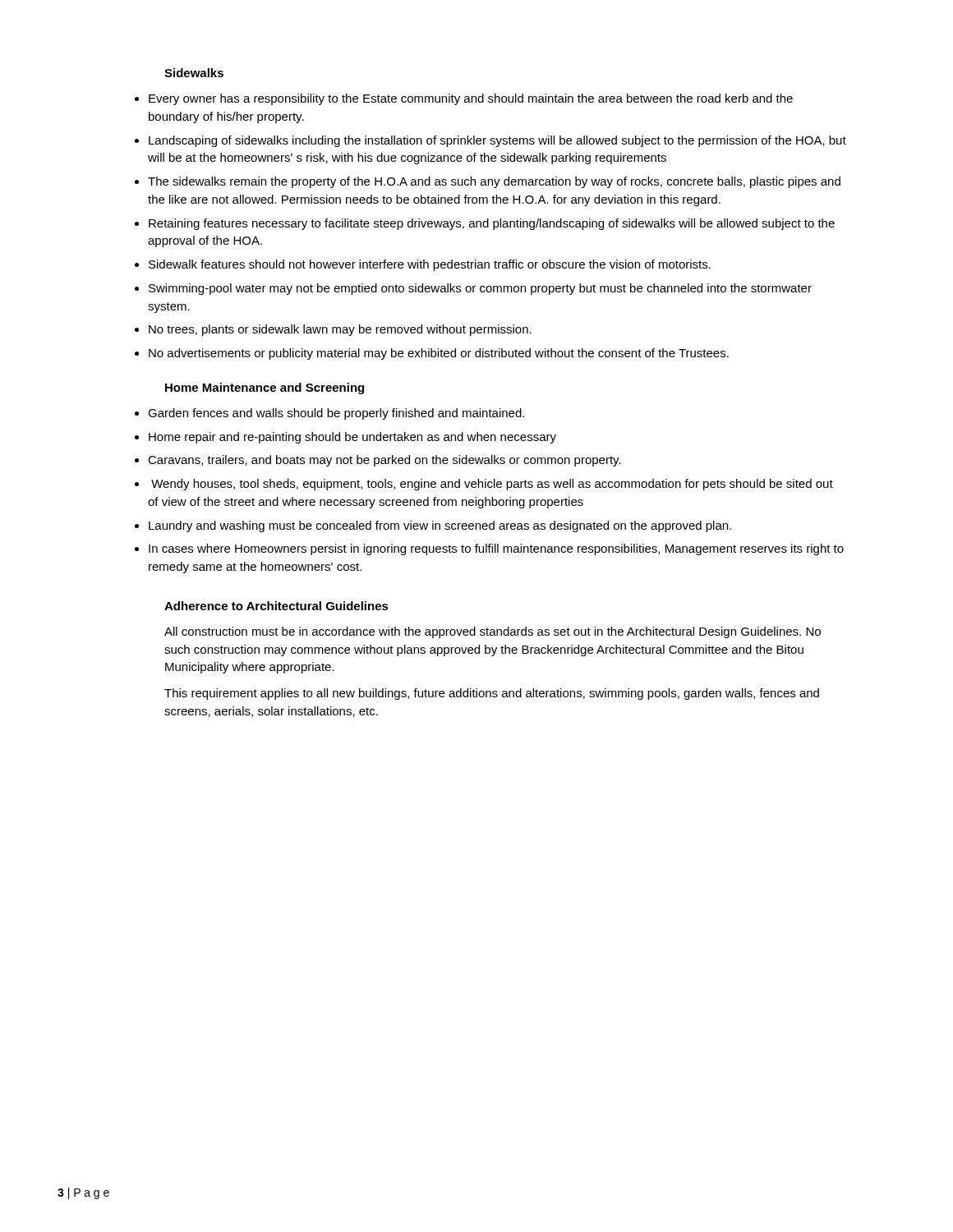This screenshot has height=1232, width=953.
Task: Find the element starting "Retaining features necessary to facilitate steep driveways,"
Action: coord(497,232)
